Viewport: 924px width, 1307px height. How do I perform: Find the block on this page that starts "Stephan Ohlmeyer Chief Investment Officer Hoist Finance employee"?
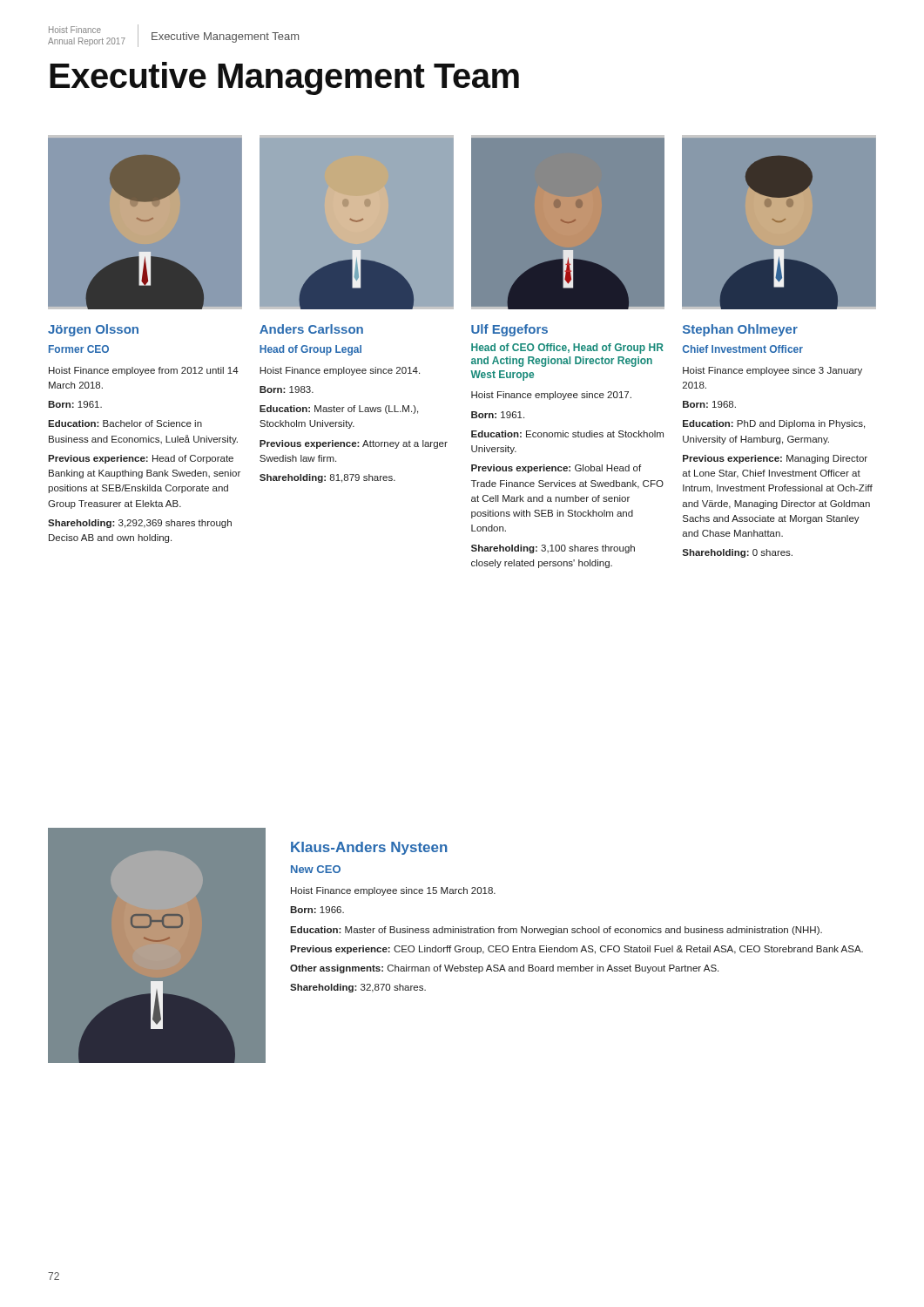[779, 440]
